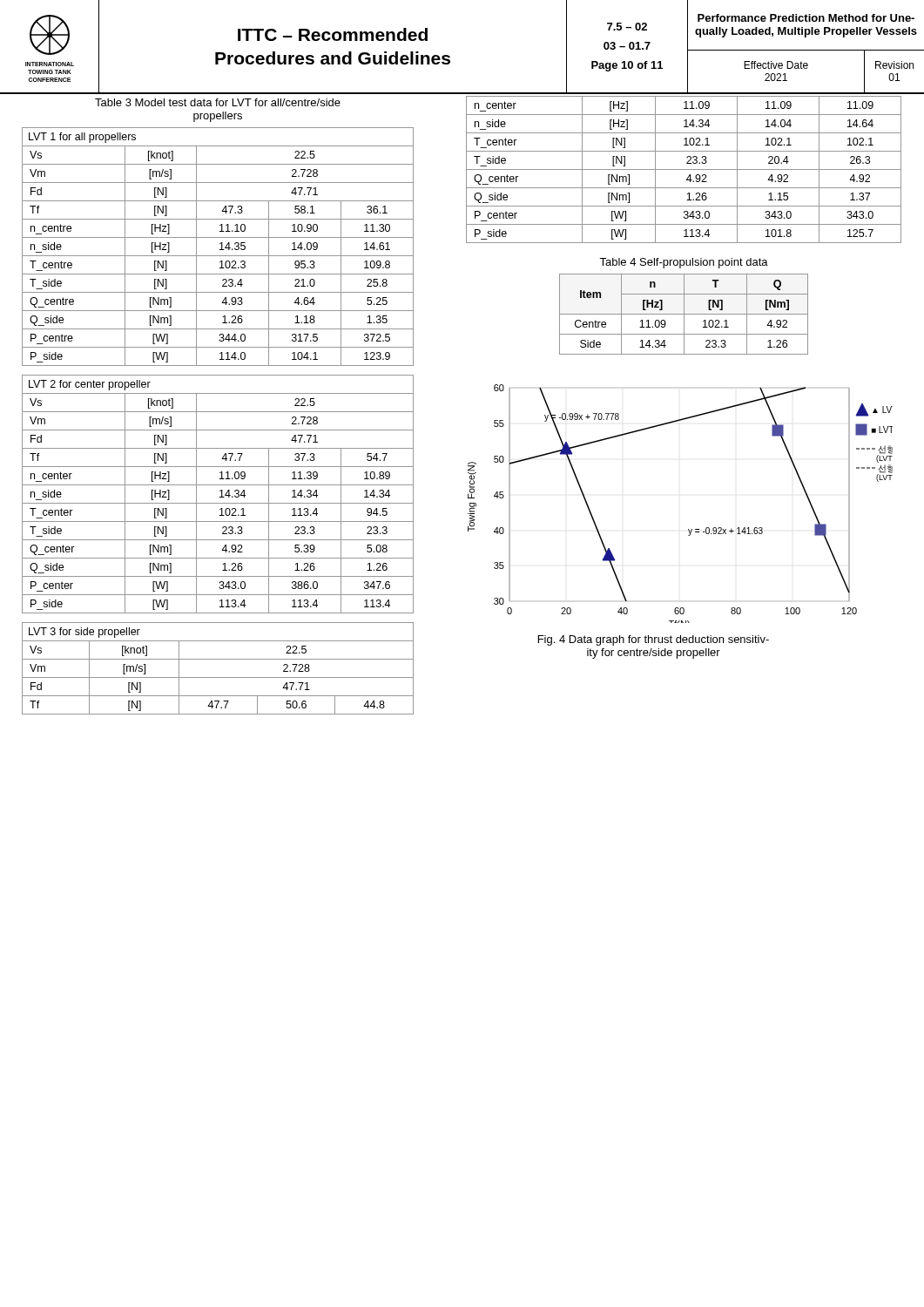This screenshot has height=1307, width=924.
Task: Locate the table with the text "14.64"
Action: 684,169
